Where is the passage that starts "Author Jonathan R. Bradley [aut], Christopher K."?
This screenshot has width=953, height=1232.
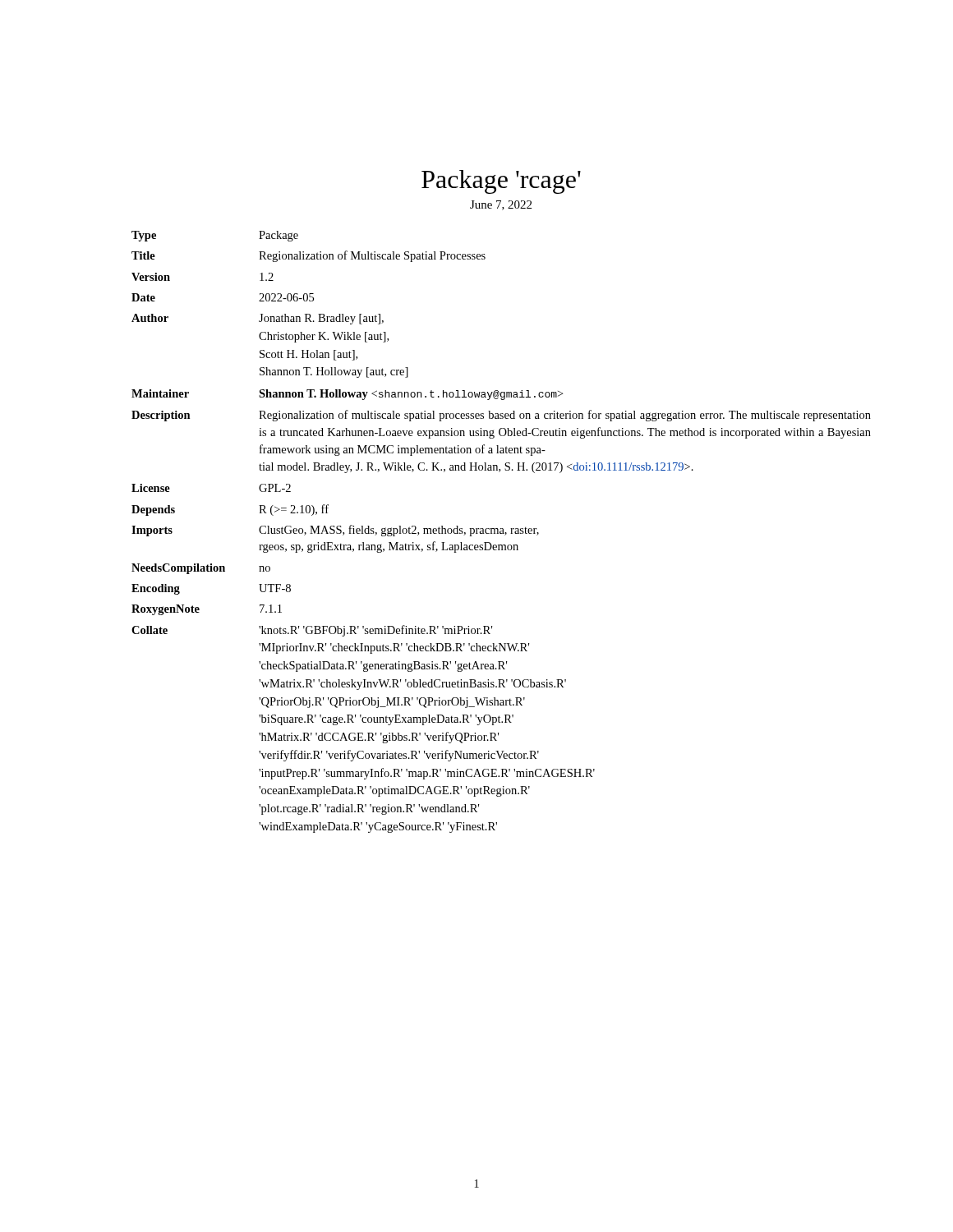(258, 319)
